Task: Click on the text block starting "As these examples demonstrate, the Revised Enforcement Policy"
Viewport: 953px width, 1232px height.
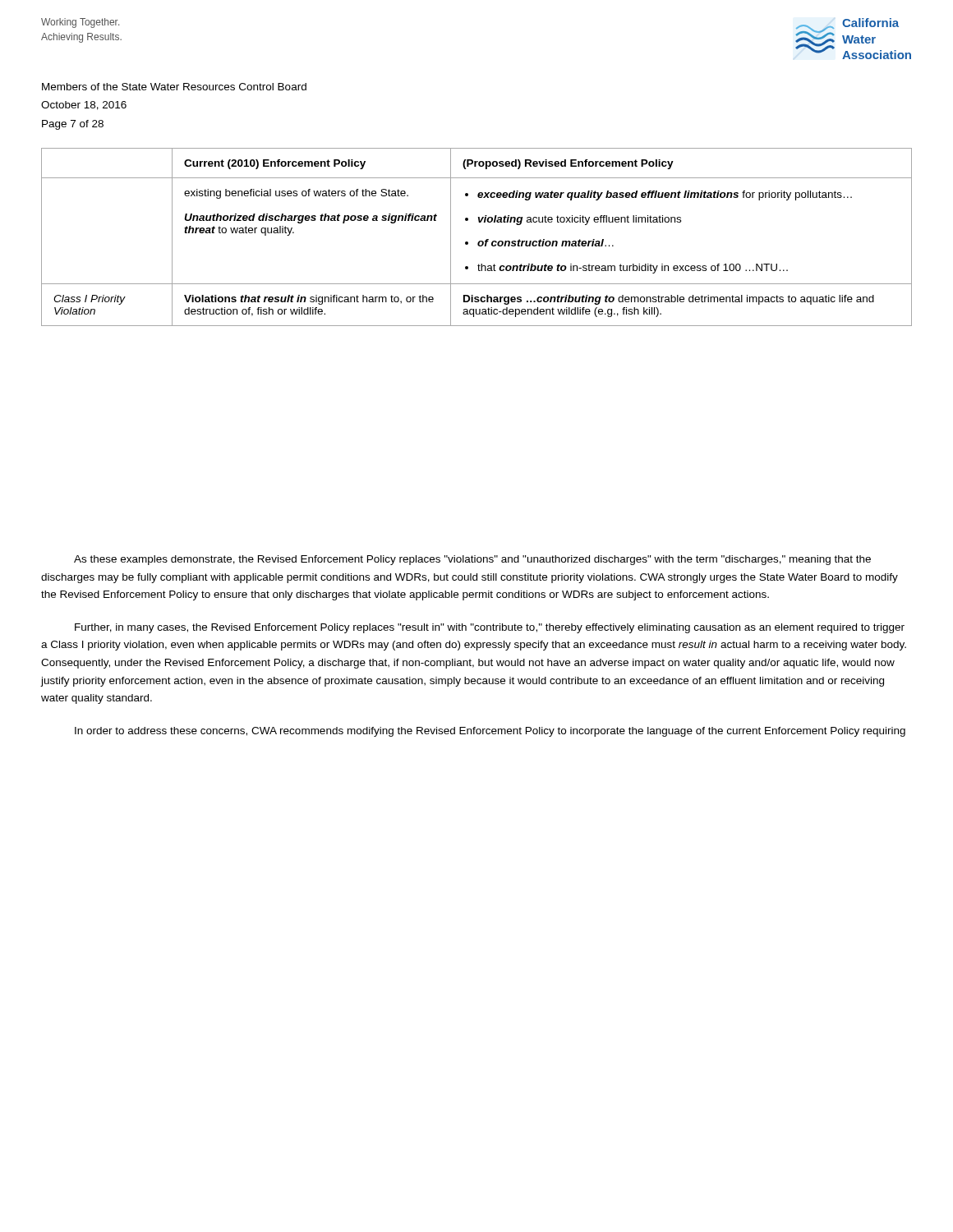Action: pyautogui.click(x=469, y=577)
